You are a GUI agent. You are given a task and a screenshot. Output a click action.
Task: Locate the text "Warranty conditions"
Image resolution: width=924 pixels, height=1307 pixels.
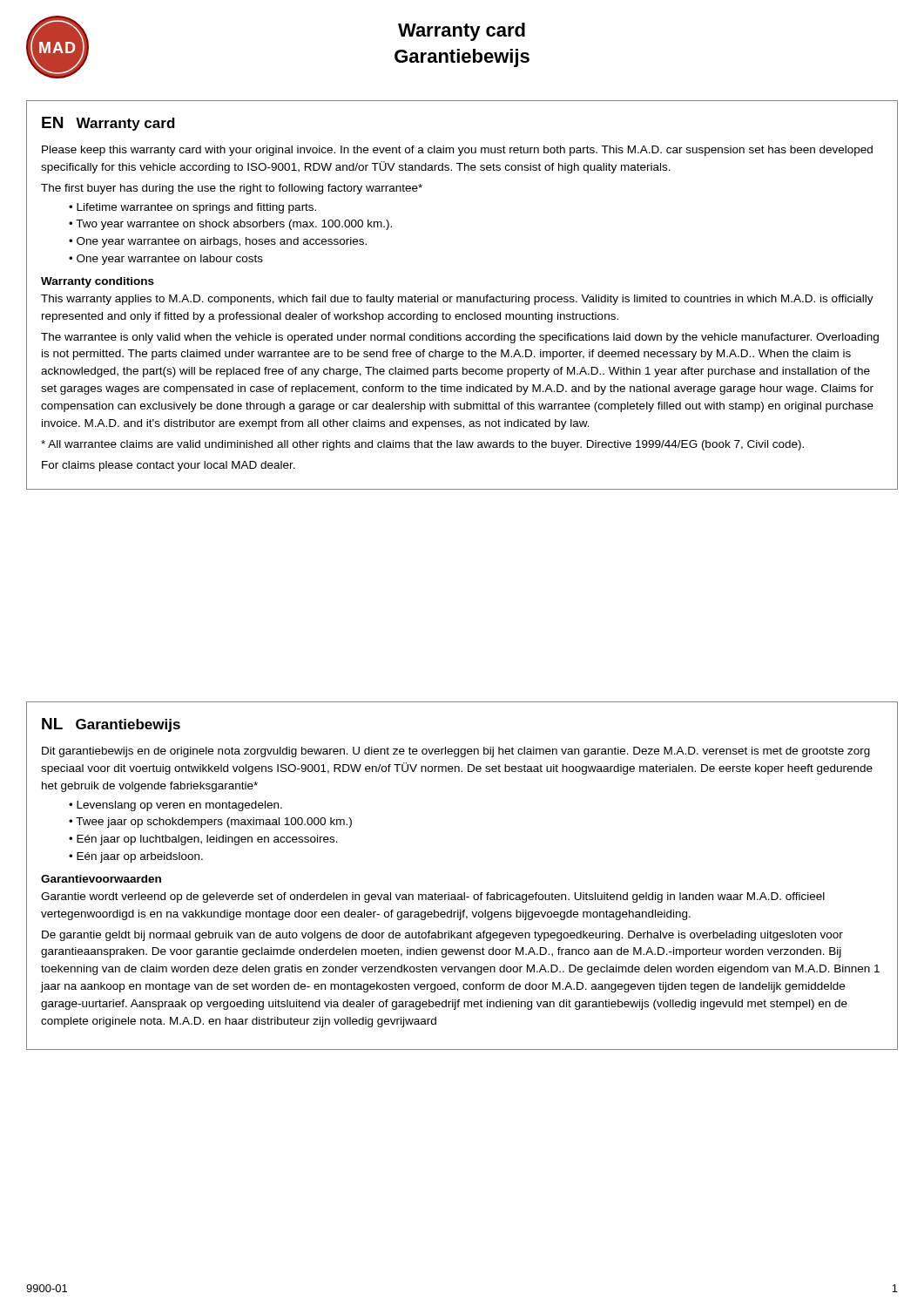pos(98,281)
